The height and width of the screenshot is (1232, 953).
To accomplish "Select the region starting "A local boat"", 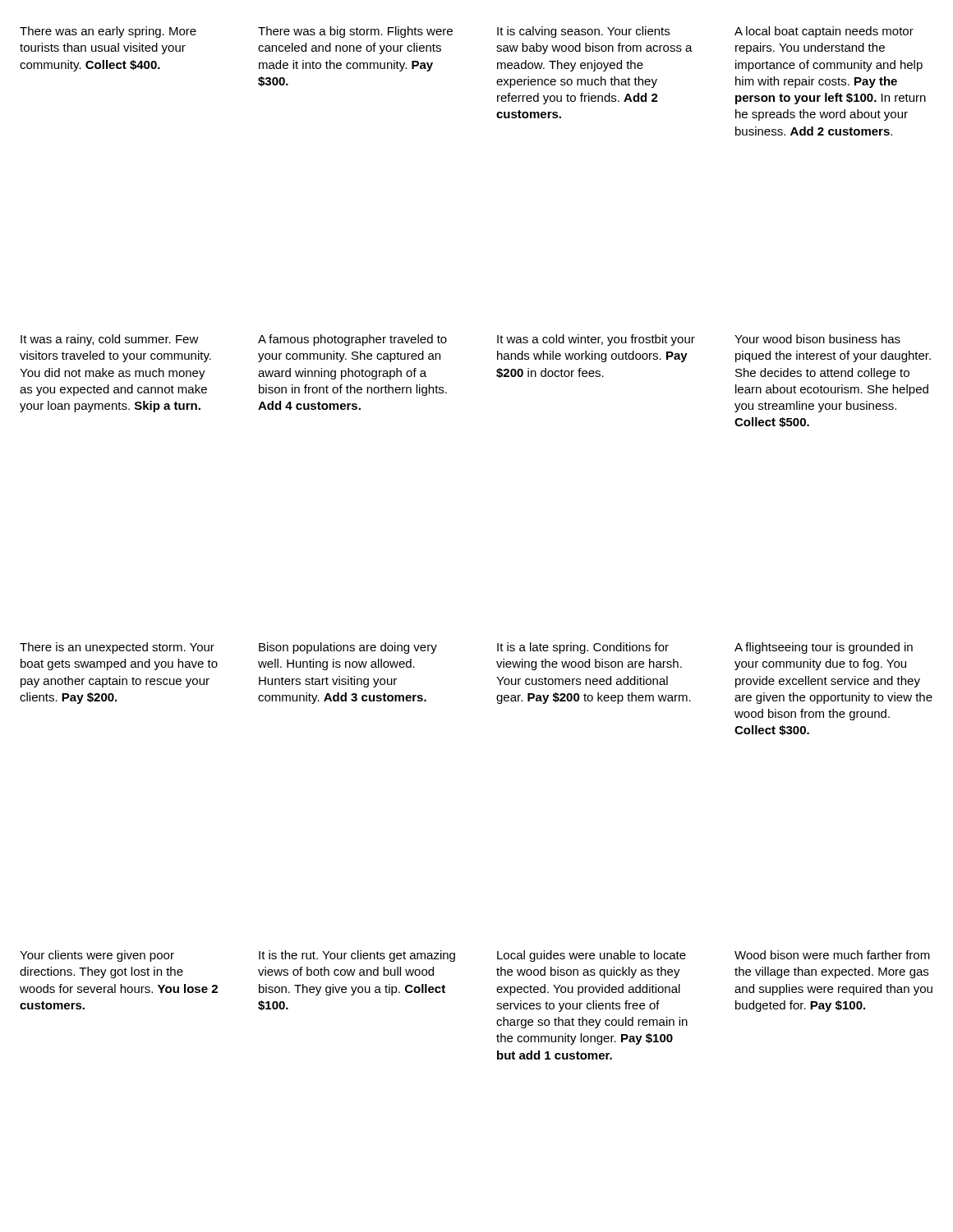I will (830, 81).
